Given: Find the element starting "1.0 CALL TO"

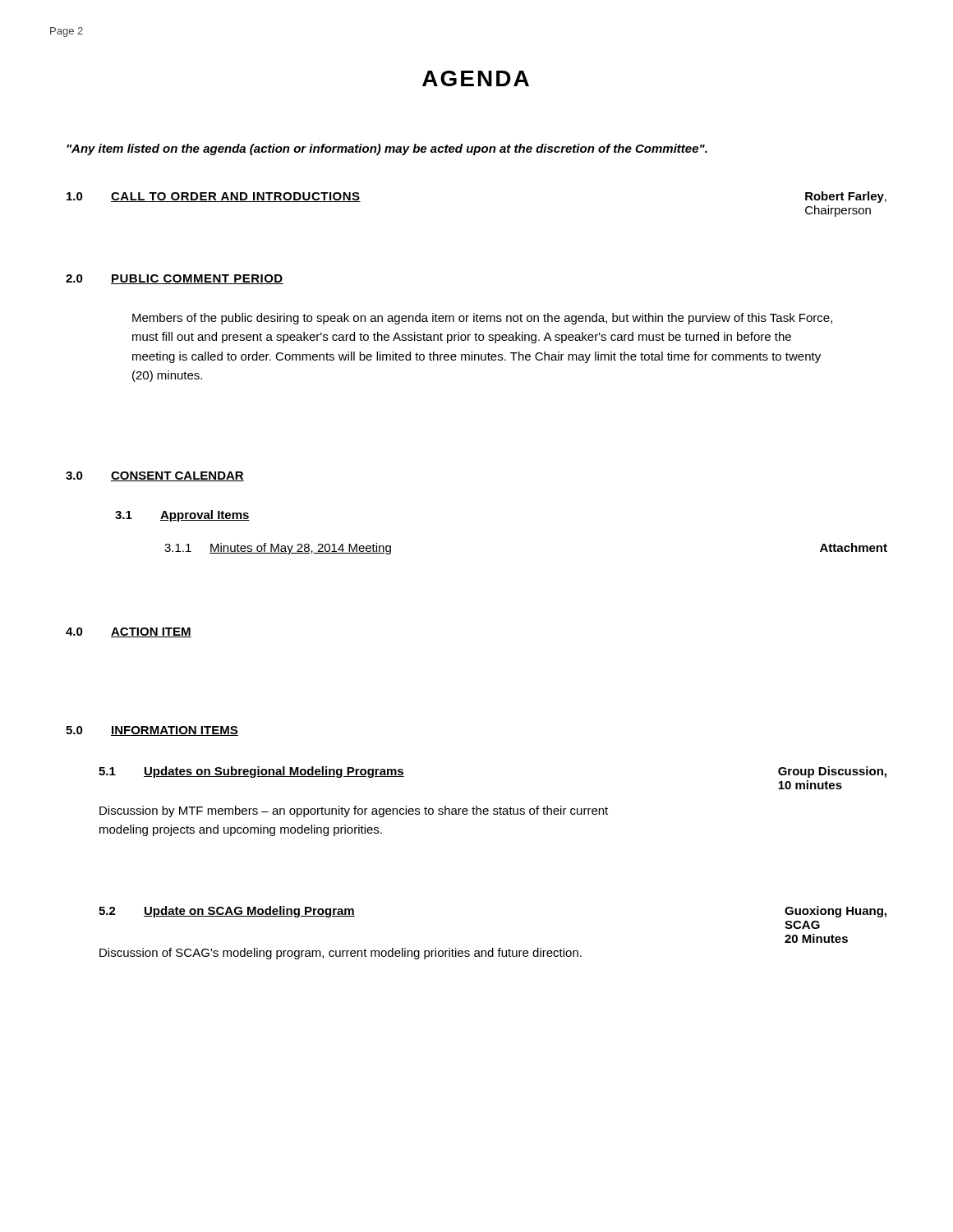Looking at the screenshot, I should (x=213, y=196).
